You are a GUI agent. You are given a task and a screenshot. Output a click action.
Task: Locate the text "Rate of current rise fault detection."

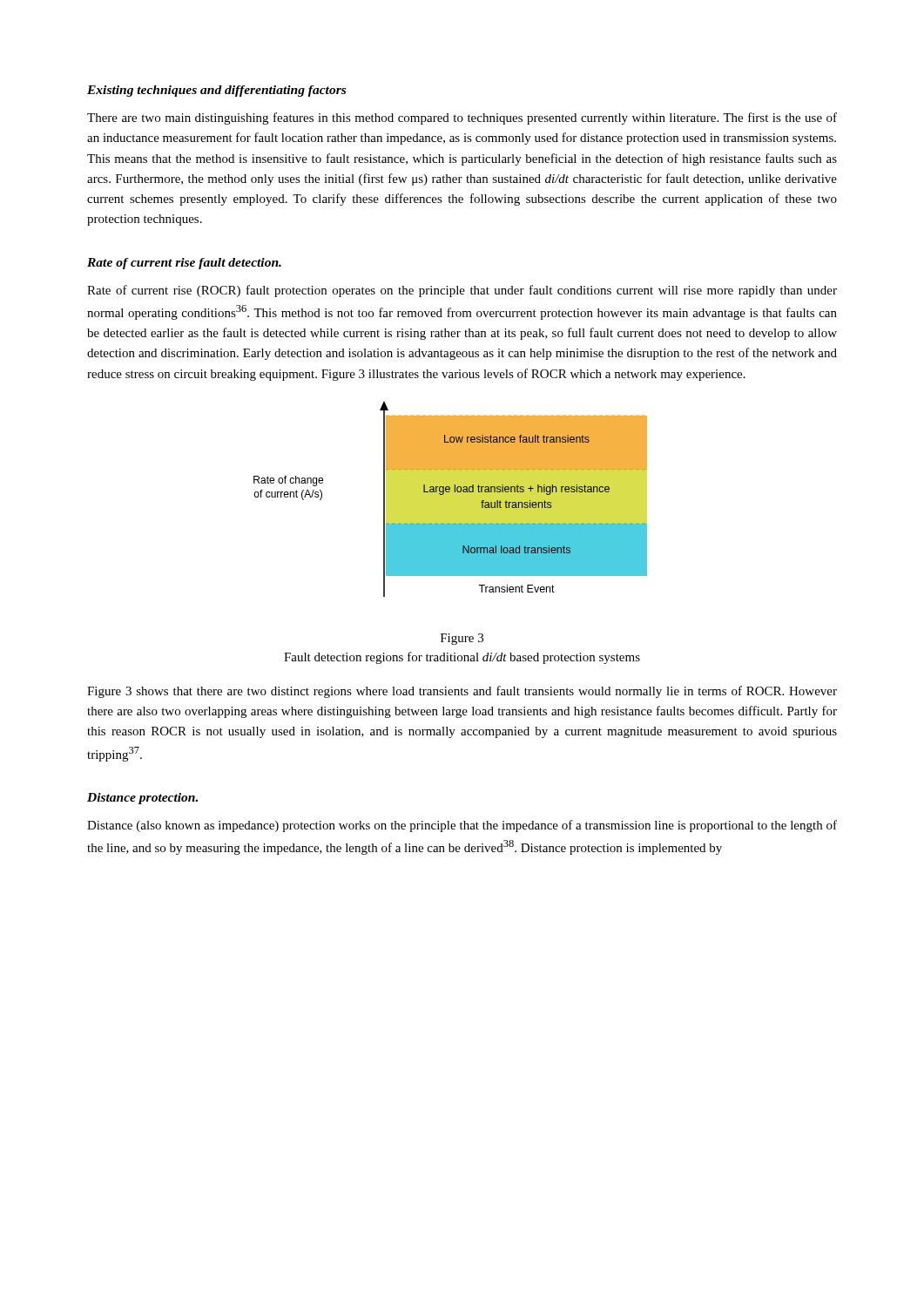pos(185,261)
